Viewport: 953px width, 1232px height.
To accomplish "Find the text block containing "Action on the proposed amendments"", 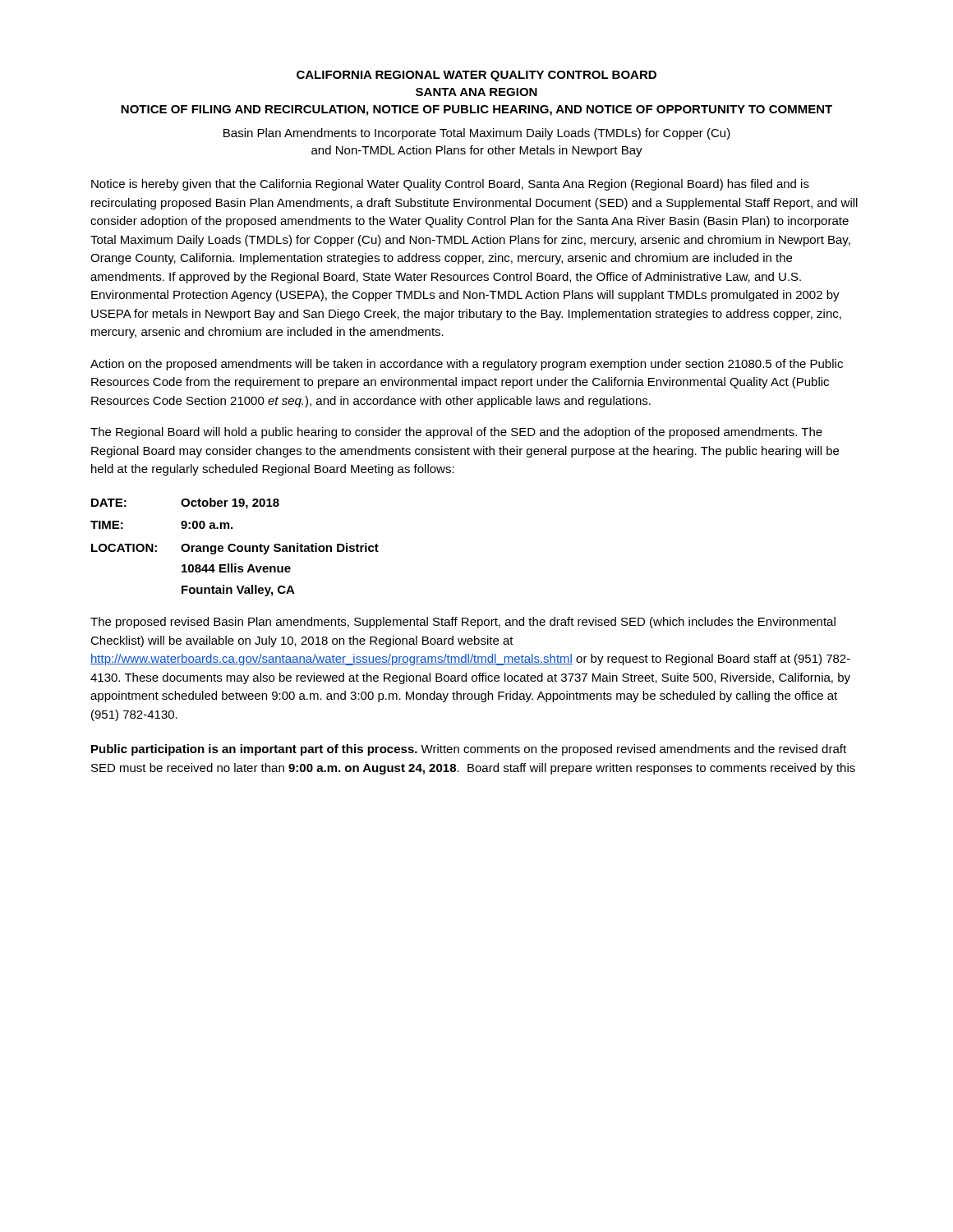I will point(467,381).
